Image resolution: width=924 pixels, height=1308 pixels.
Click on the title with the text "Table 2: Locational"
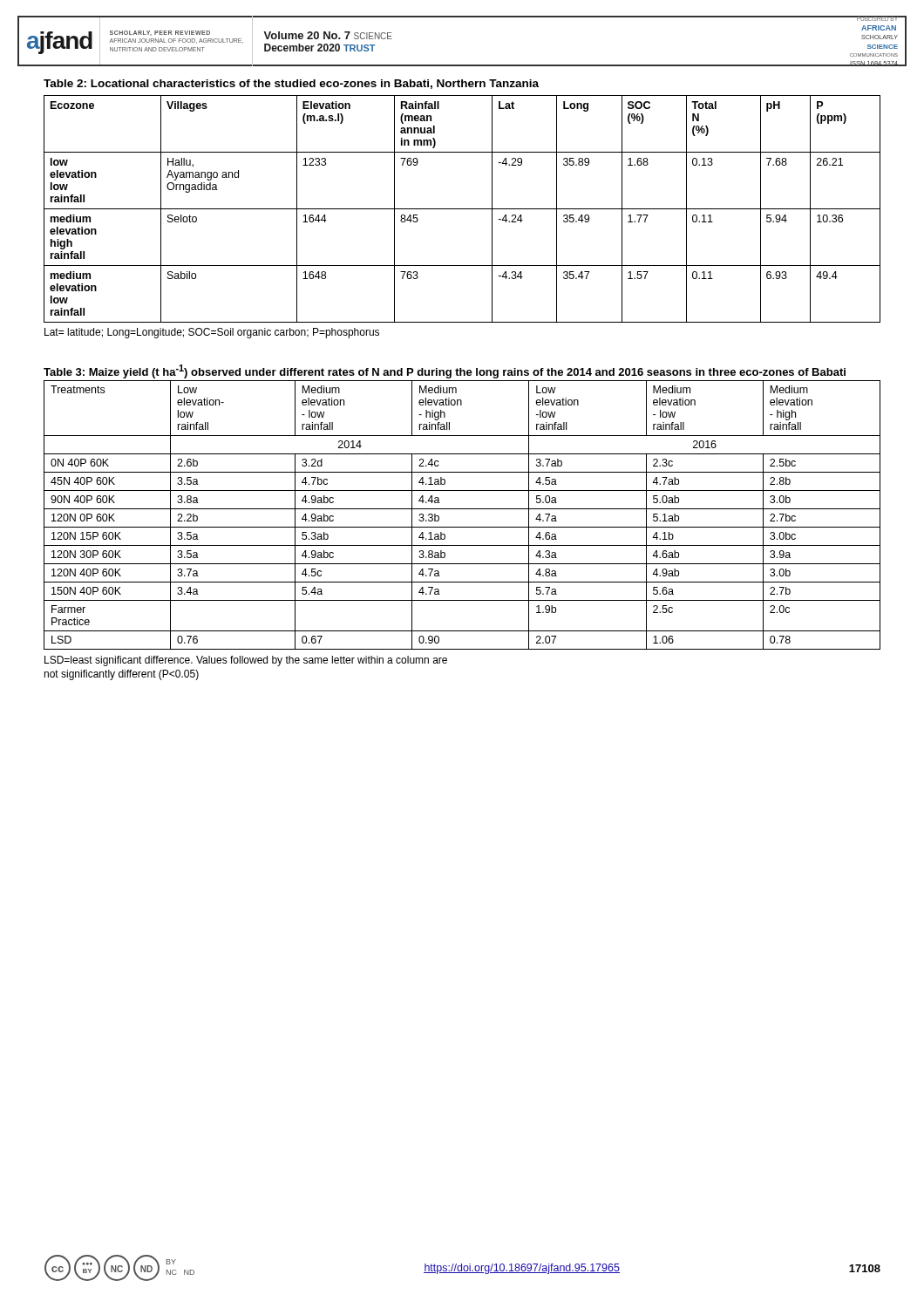tap(291, 83)
